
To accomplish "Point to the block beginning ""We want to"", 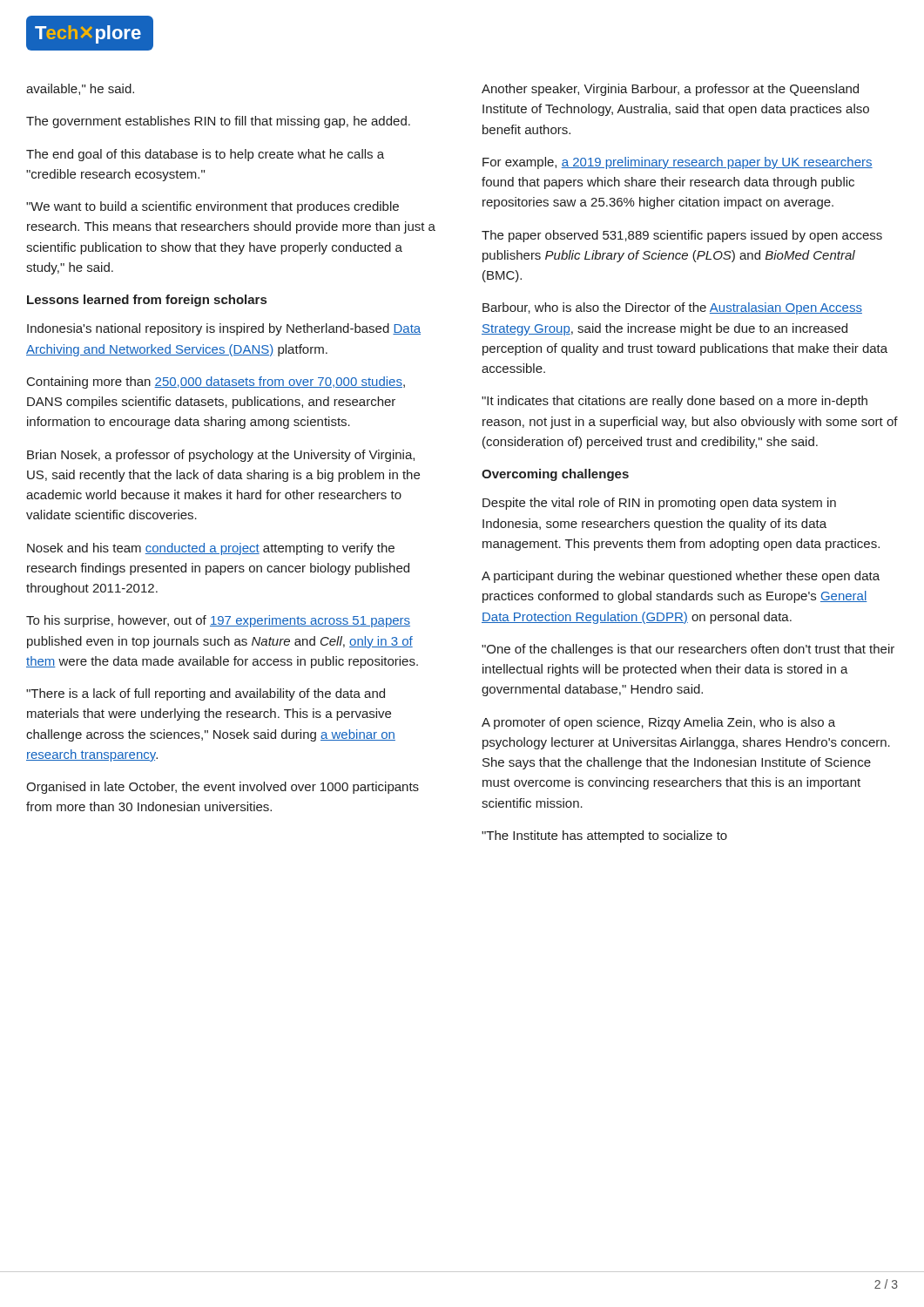I will pyautogui.click(x=231, y=237).
